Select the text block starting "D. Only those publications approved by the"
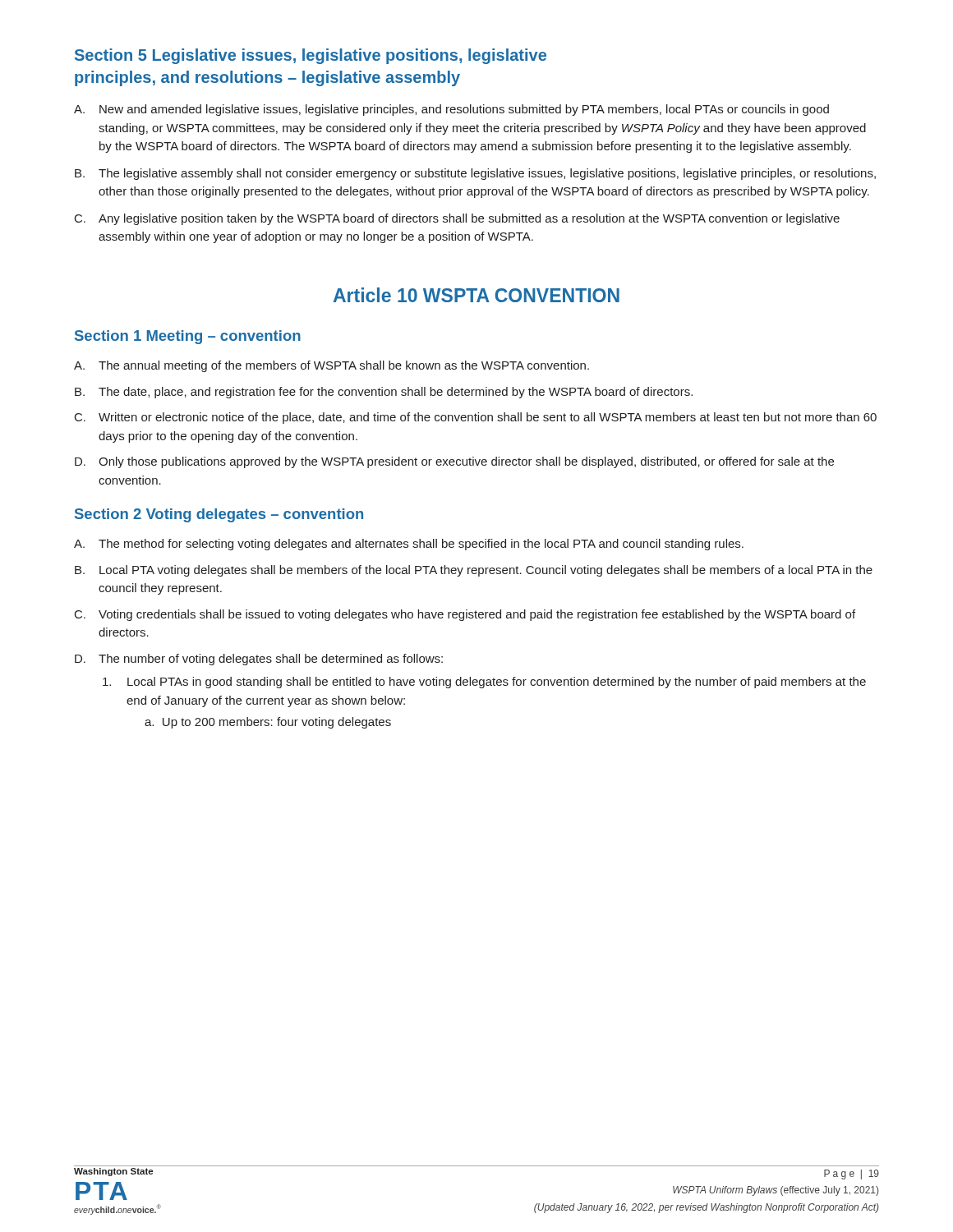This screenshot has width=953, height=1232. [476, 471]
